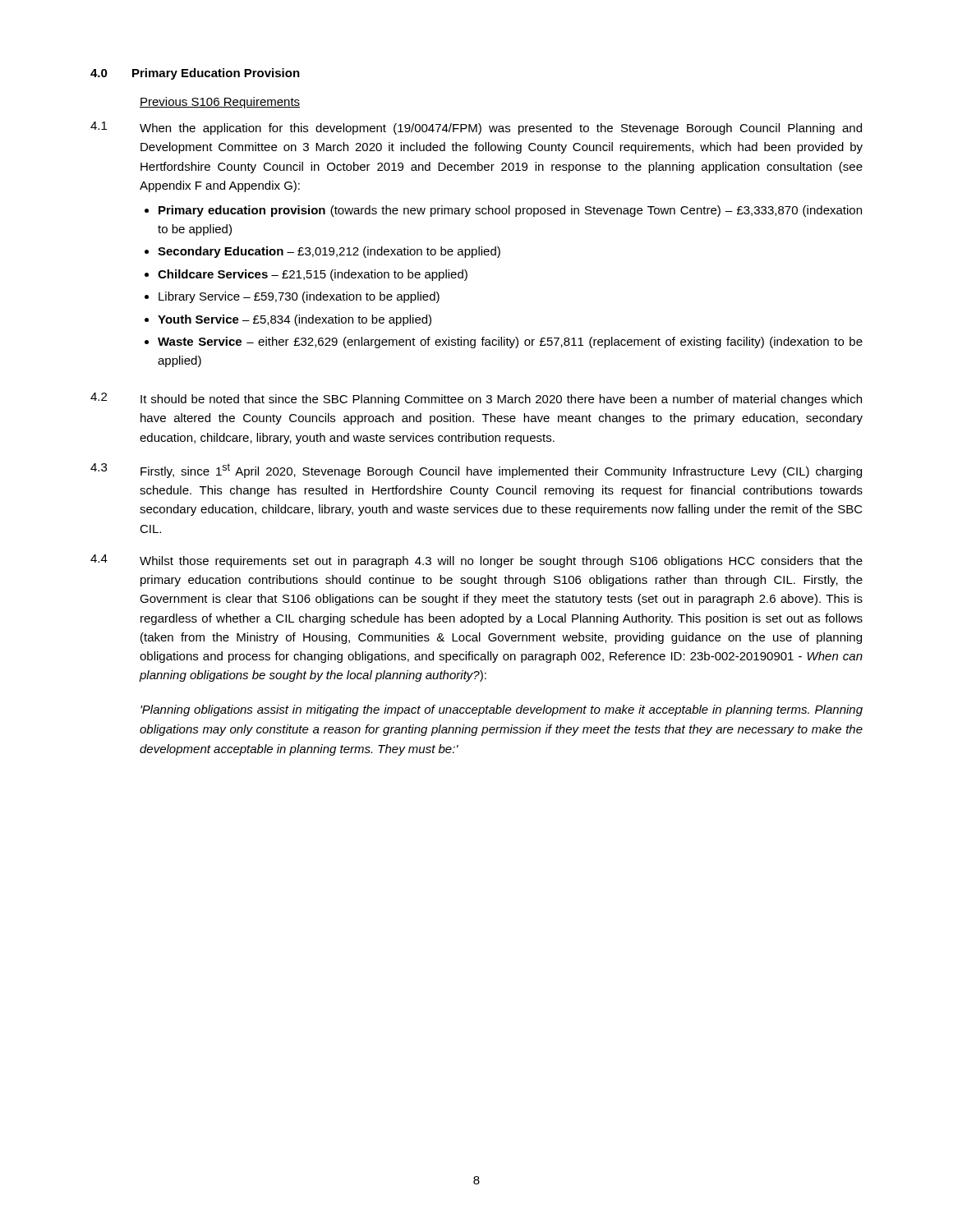953x1232 pixels.
Task: Click on the text block that reads "1 When the application for this development (19/00474/FPM)"
Action: click(476, 247)
